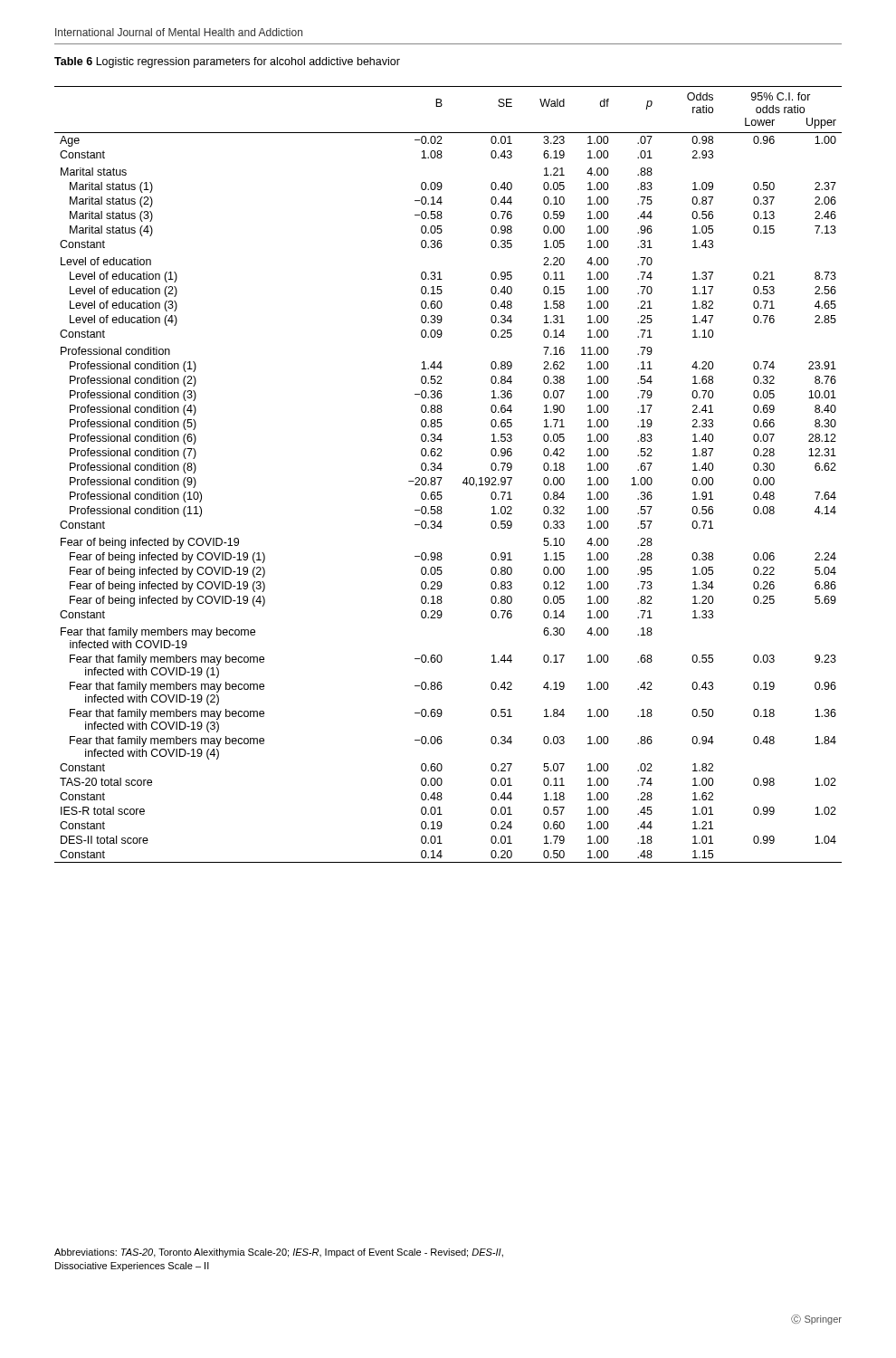The image size is (896, 1358).
Task: Navigate to the text starting "Abbreviations: TAS-20, Toronto Alexithymia Scale-20; IES-R, Impact"
Action: tap(279, 1259)
